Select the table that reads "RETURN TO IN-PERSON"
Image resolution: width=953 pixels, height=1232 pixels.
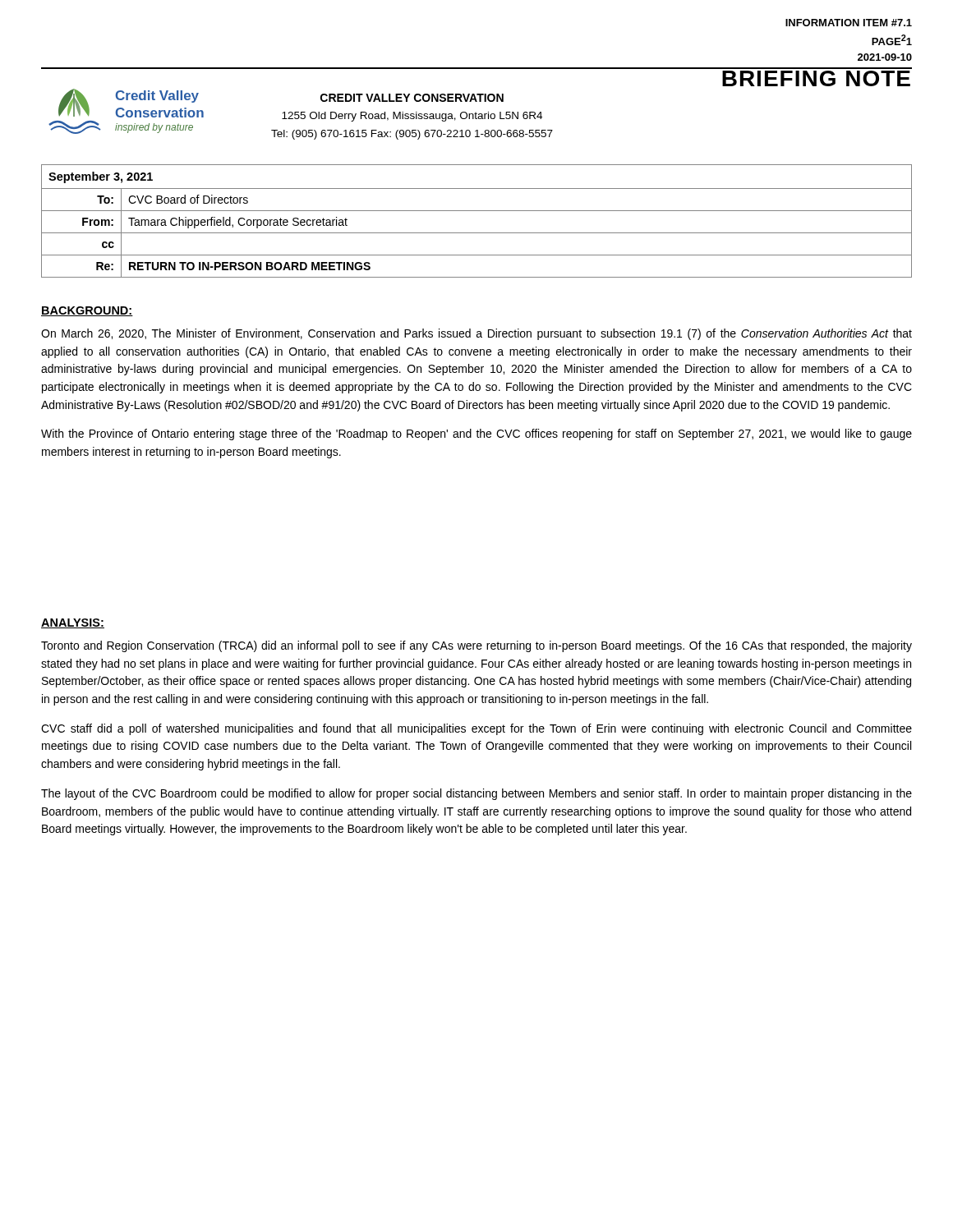tap(476, 221)
